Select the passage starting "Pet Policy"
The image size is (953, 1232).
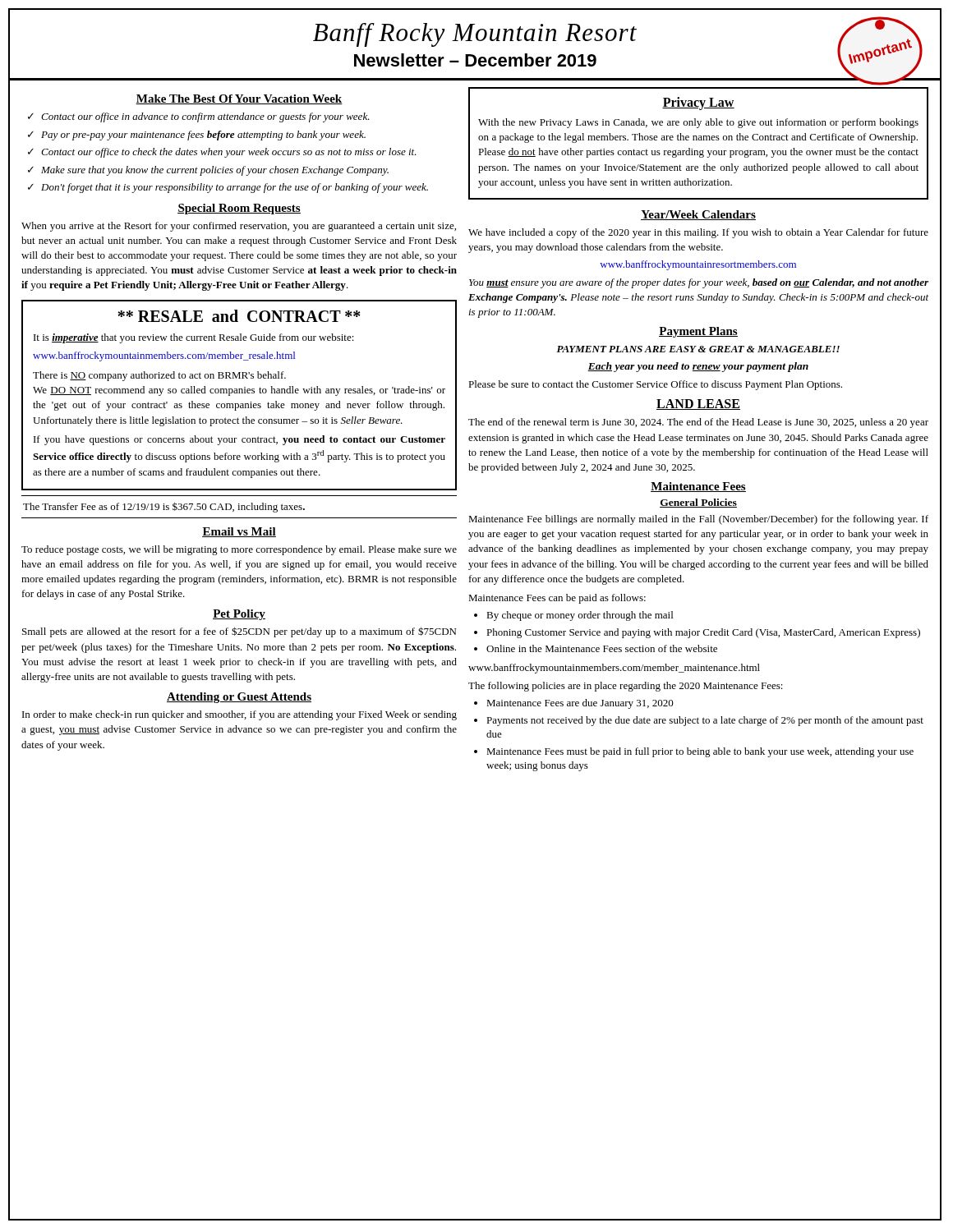[239, 614]
